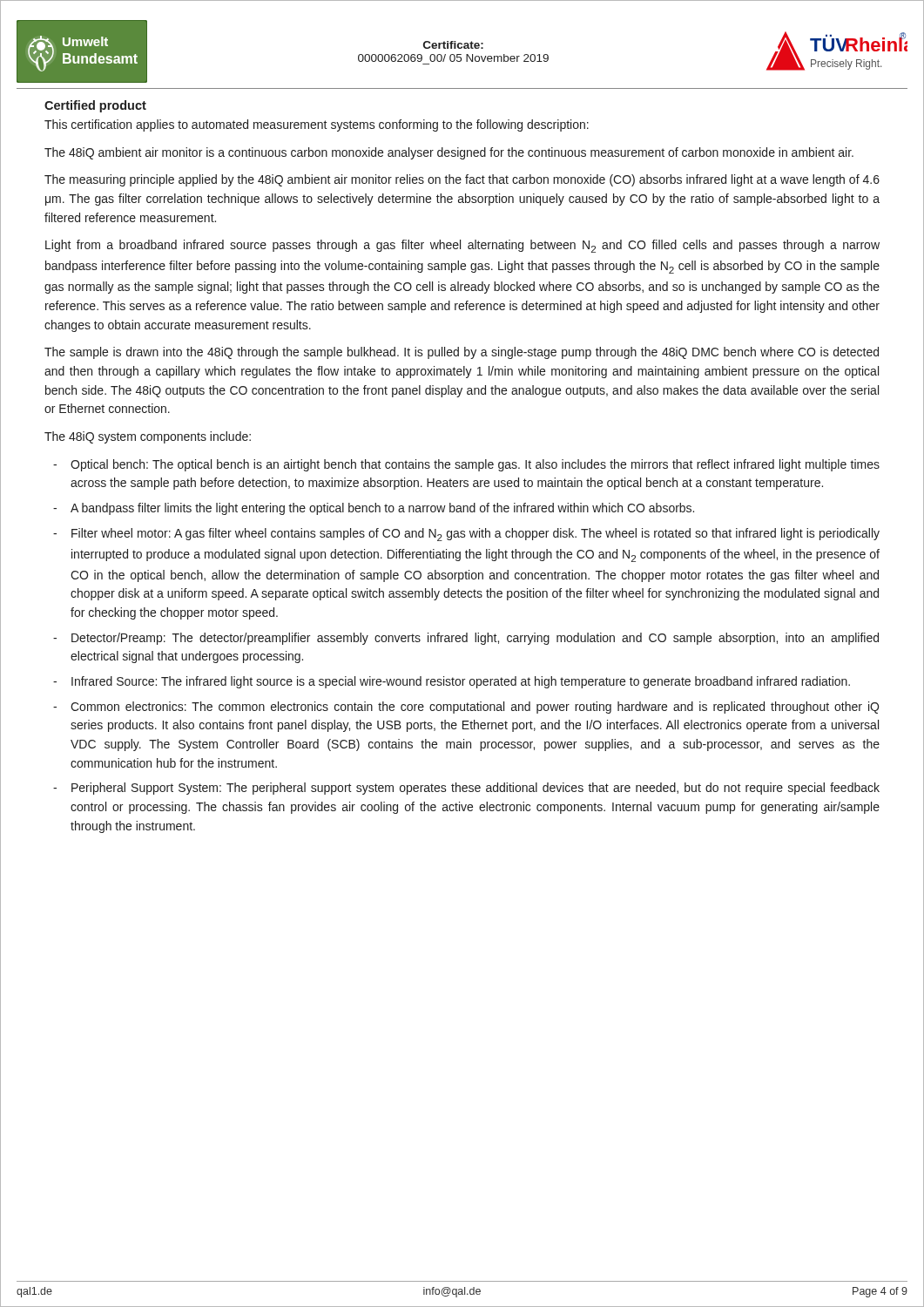The height and width of the screenshot is (1307, 924).
Task: Find the text block that reads "This certification applies to automated measurement"
Action: 317,125
